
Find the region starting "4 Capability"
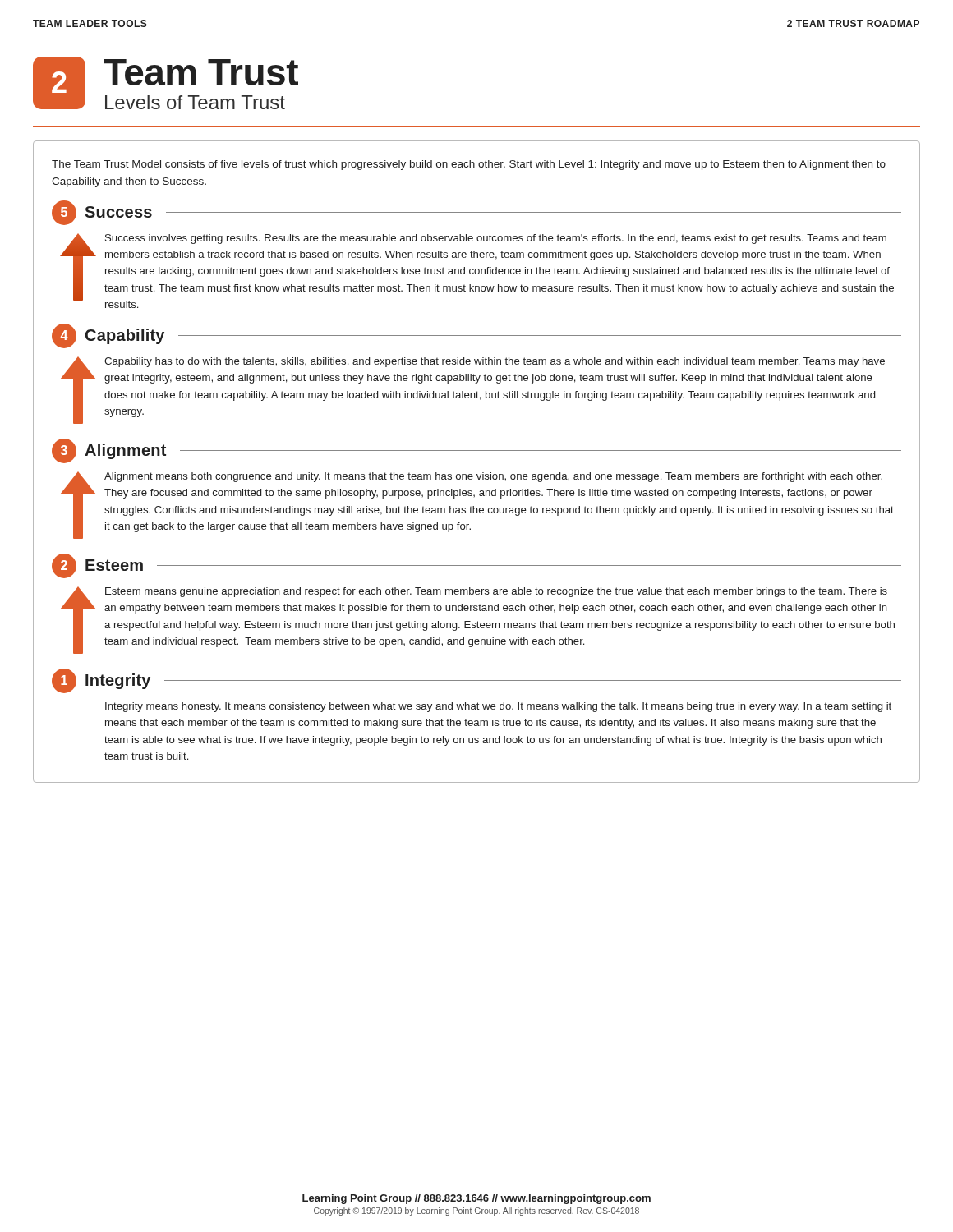pyautogui.click(x=476, y=336)
